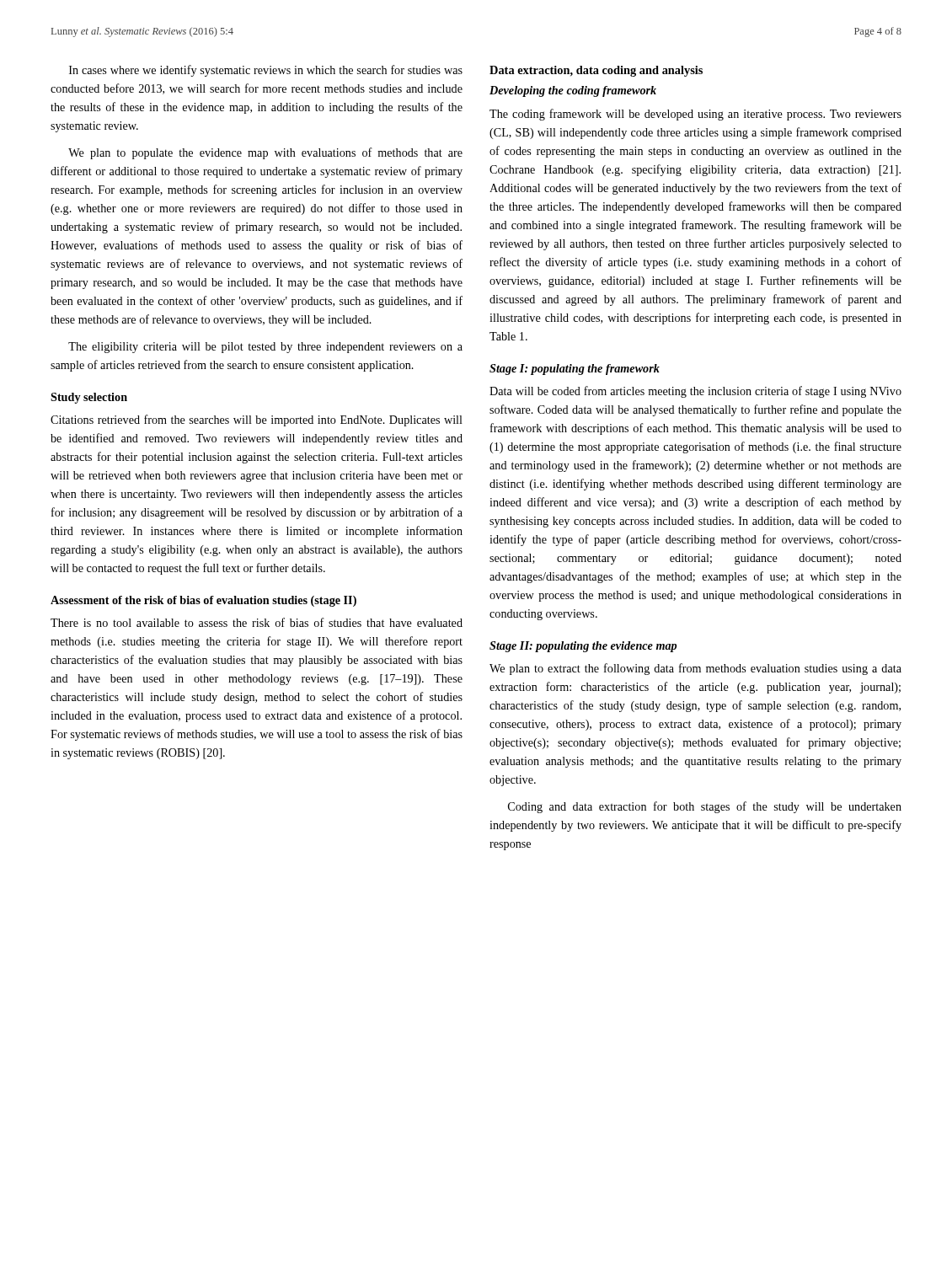
Task: Point to the region starting "Data extraction, data"
Action: 695,80
